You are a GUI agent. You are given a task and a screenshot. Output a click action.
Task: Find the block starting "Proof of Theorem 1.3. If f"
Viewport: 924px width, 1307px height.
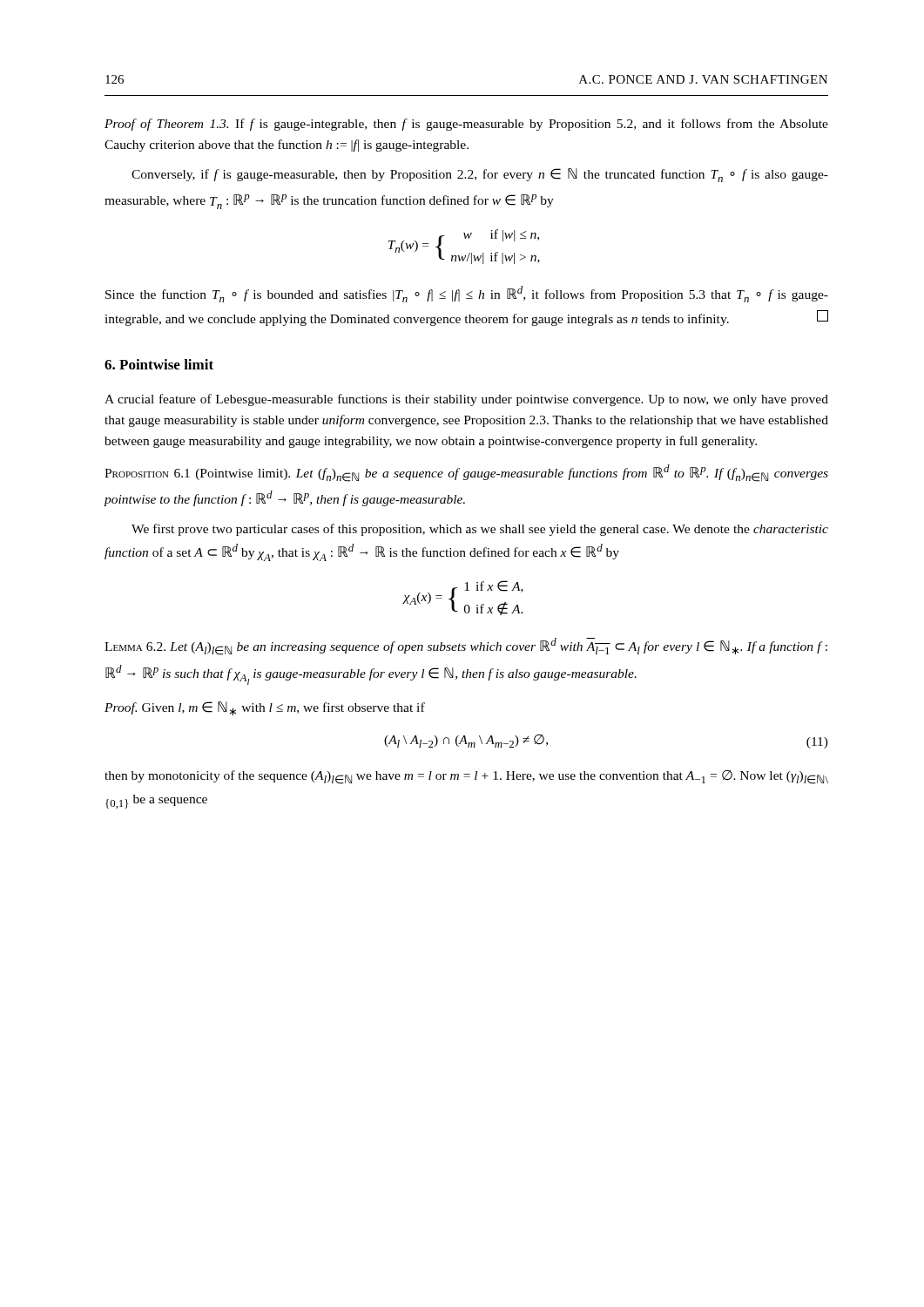[x=466, y=134]
